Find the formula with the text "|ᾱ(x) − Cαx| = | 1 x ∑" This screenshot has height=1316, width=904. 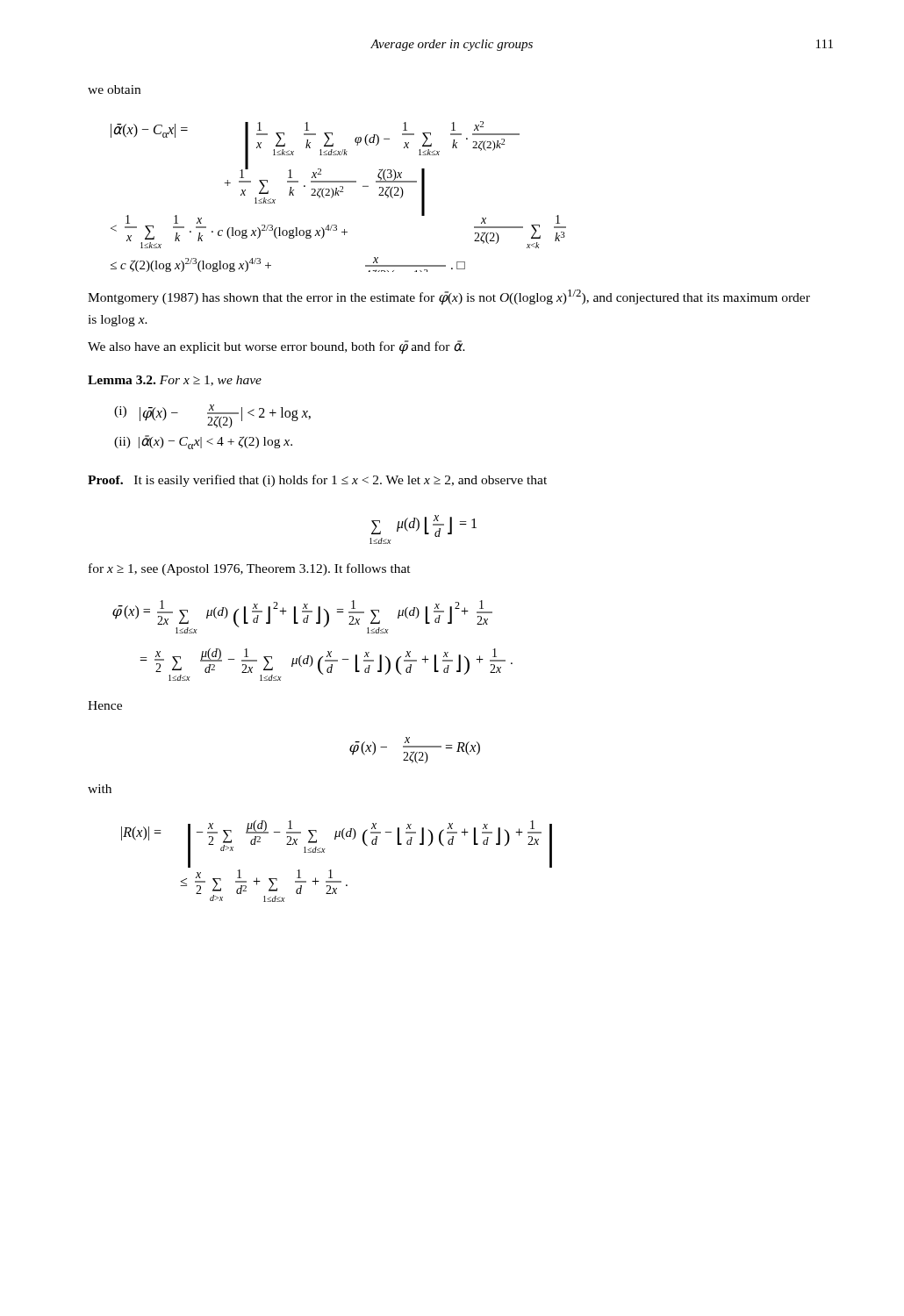(452, 191)
